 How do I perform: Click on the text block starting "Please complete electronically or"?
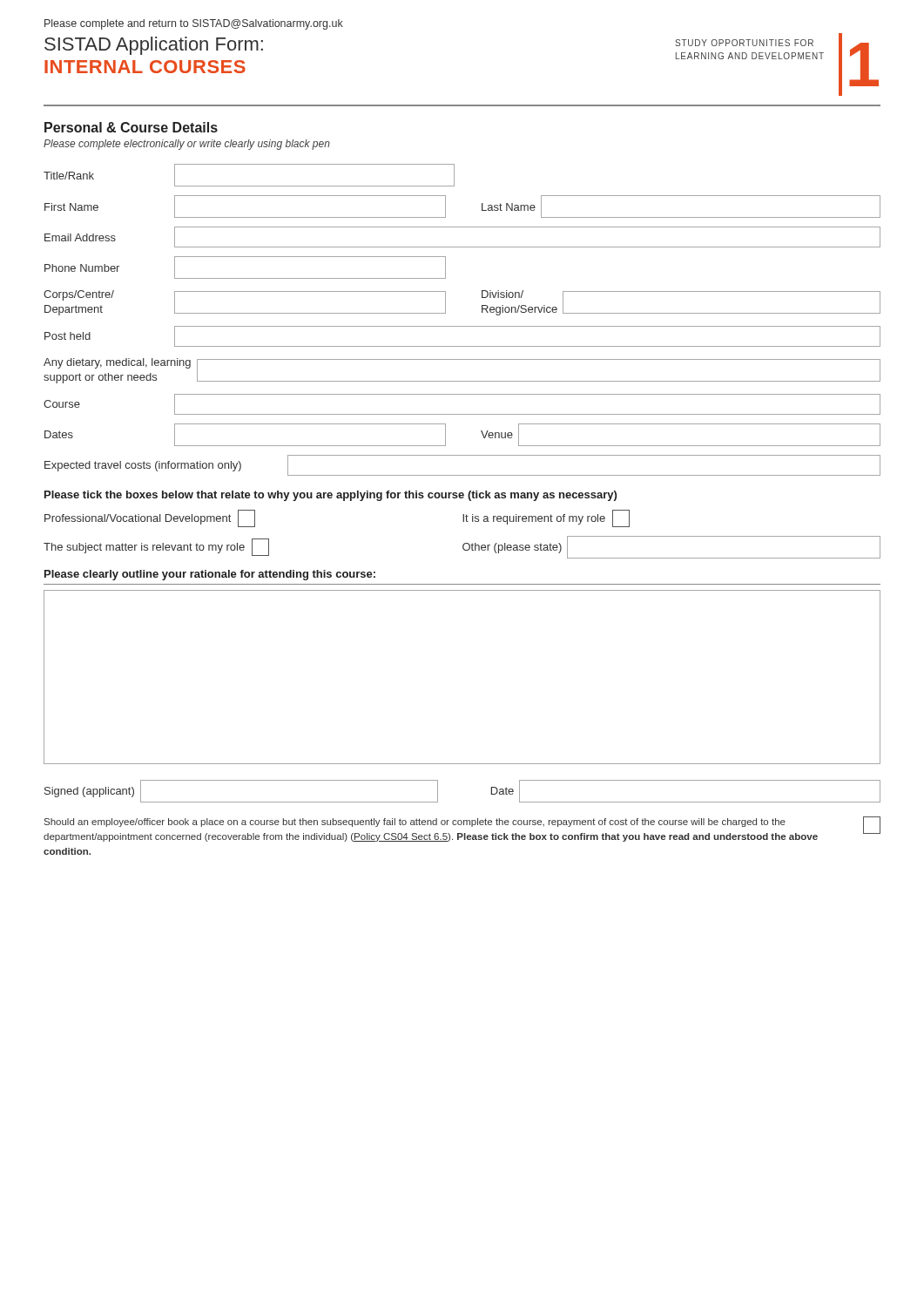187,144
